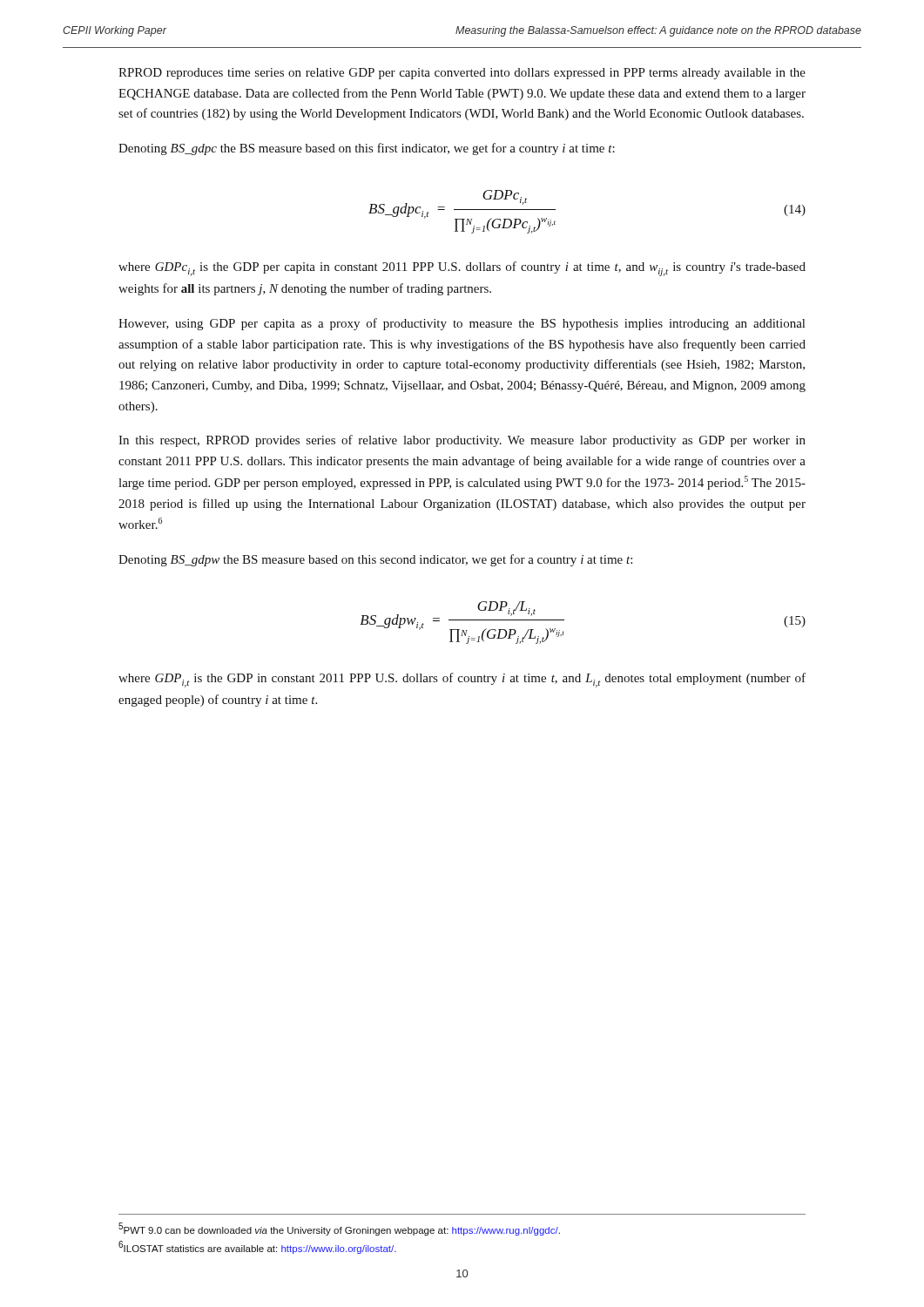Point to the passage starting "5PWT 9.0 can be downloaded"

[x=340, y=1228]
